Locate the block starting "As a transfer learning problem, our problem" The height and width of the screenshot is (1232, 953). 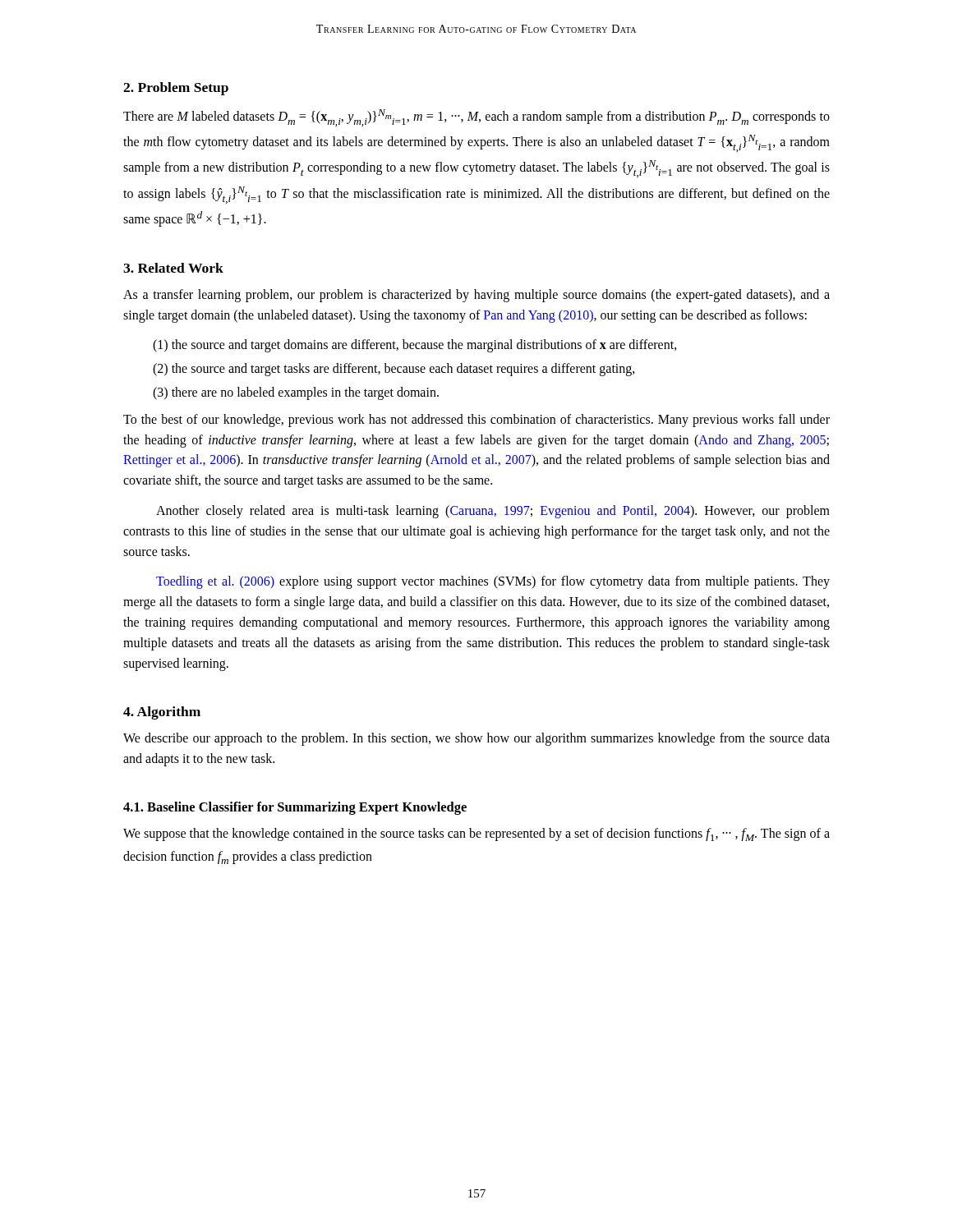[476, 305]
